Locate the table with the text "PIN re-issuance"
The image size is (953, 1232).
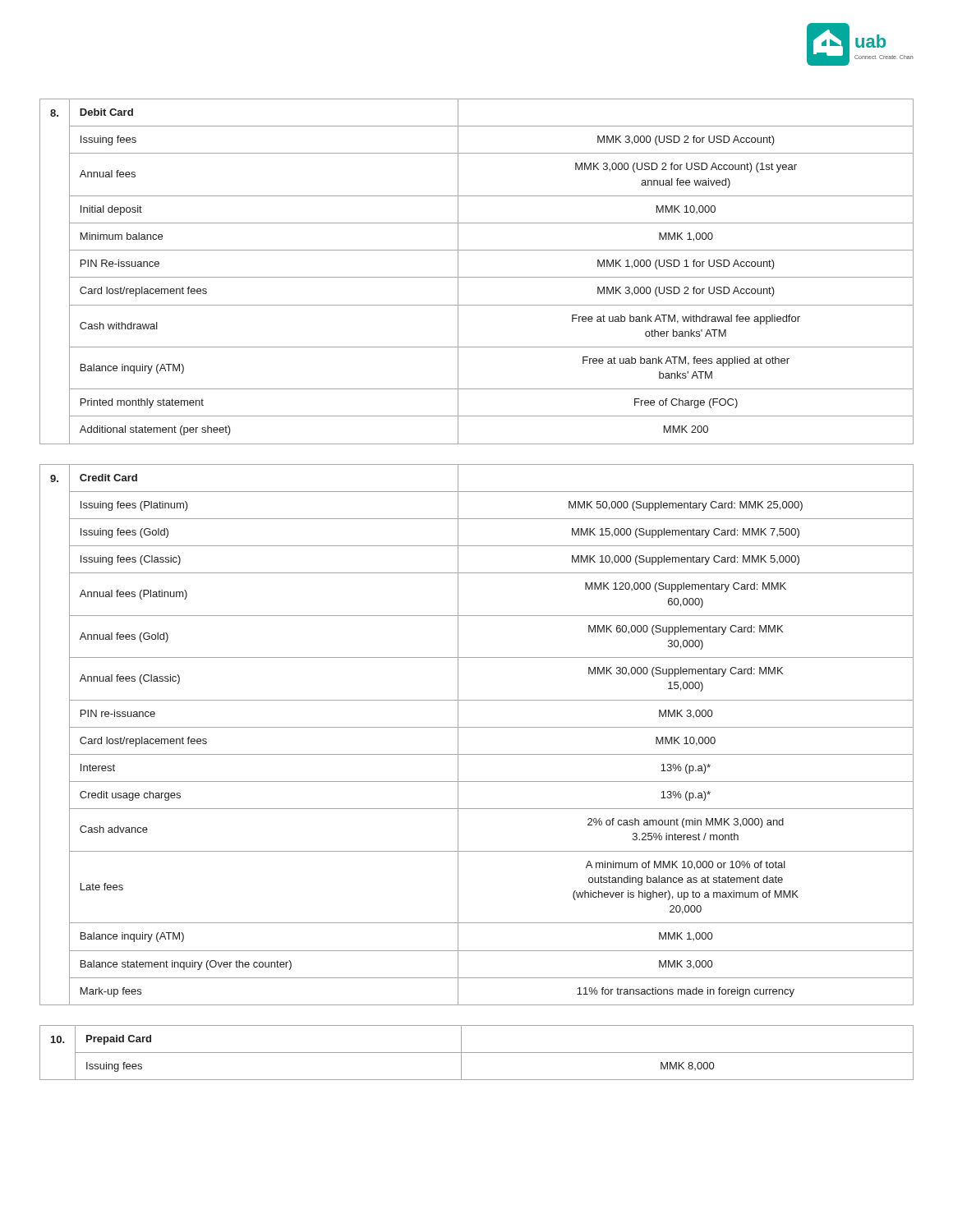point(476,735)
